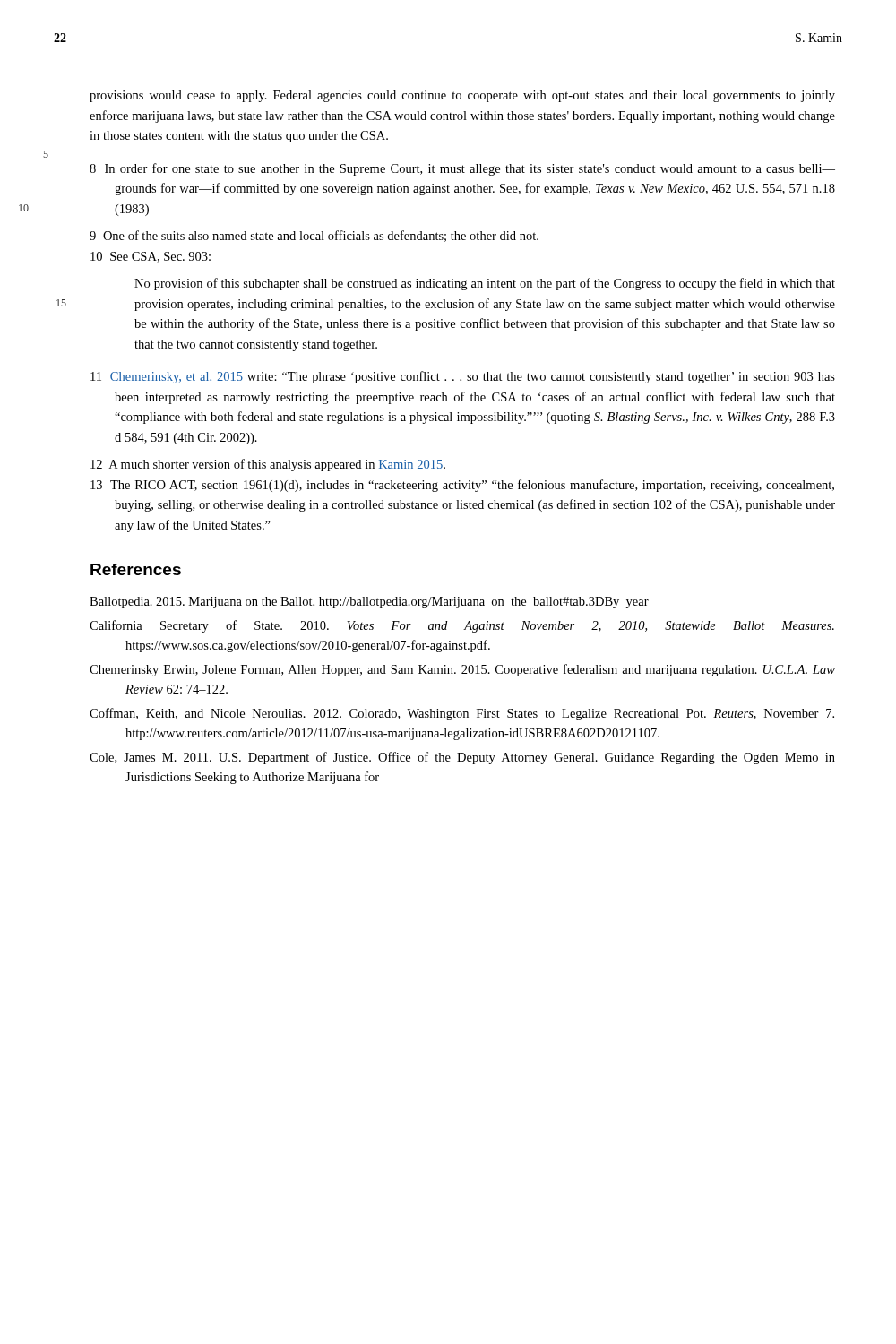
Task: Locate the element starting "Chemerinsky Erwin, Jolene Forman,"
Action: click(x=462, y=679)
